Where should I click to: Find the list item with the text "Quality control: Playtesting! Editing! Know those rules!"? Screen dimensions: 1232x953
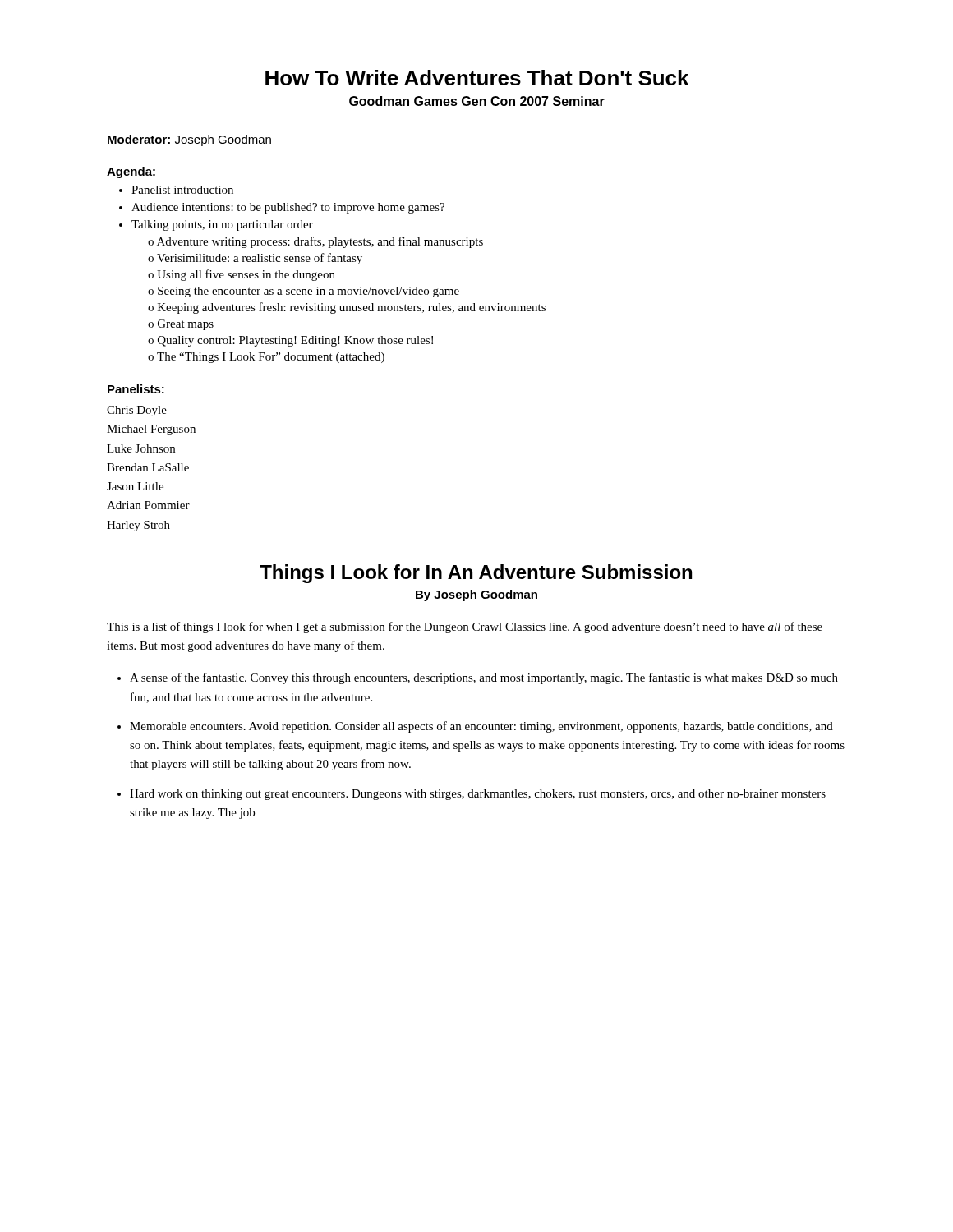pyautogui.click(x=290, y=341)
